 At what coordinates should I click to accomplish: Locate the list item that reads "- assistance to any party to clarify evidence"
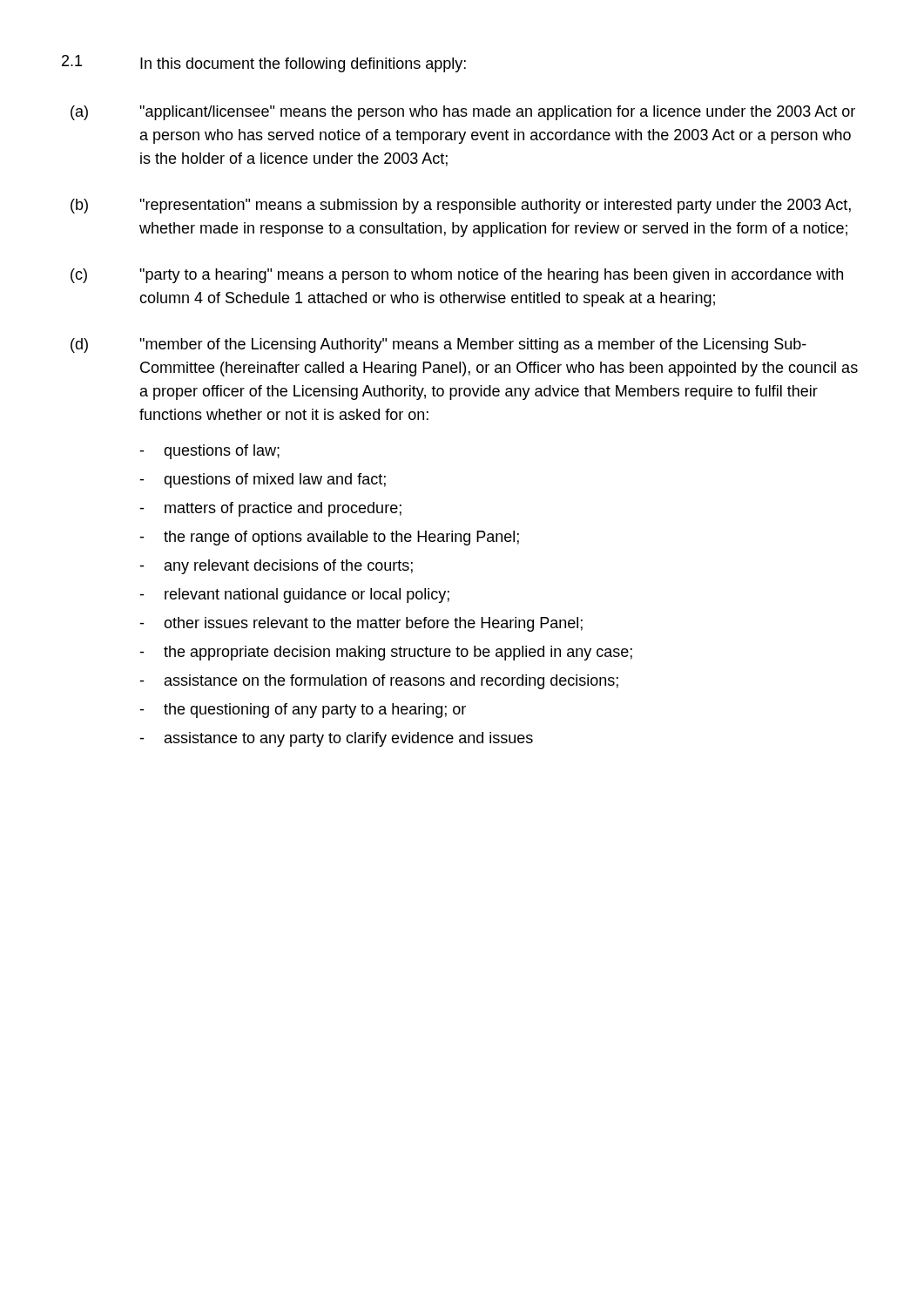[x=501, y=738]
